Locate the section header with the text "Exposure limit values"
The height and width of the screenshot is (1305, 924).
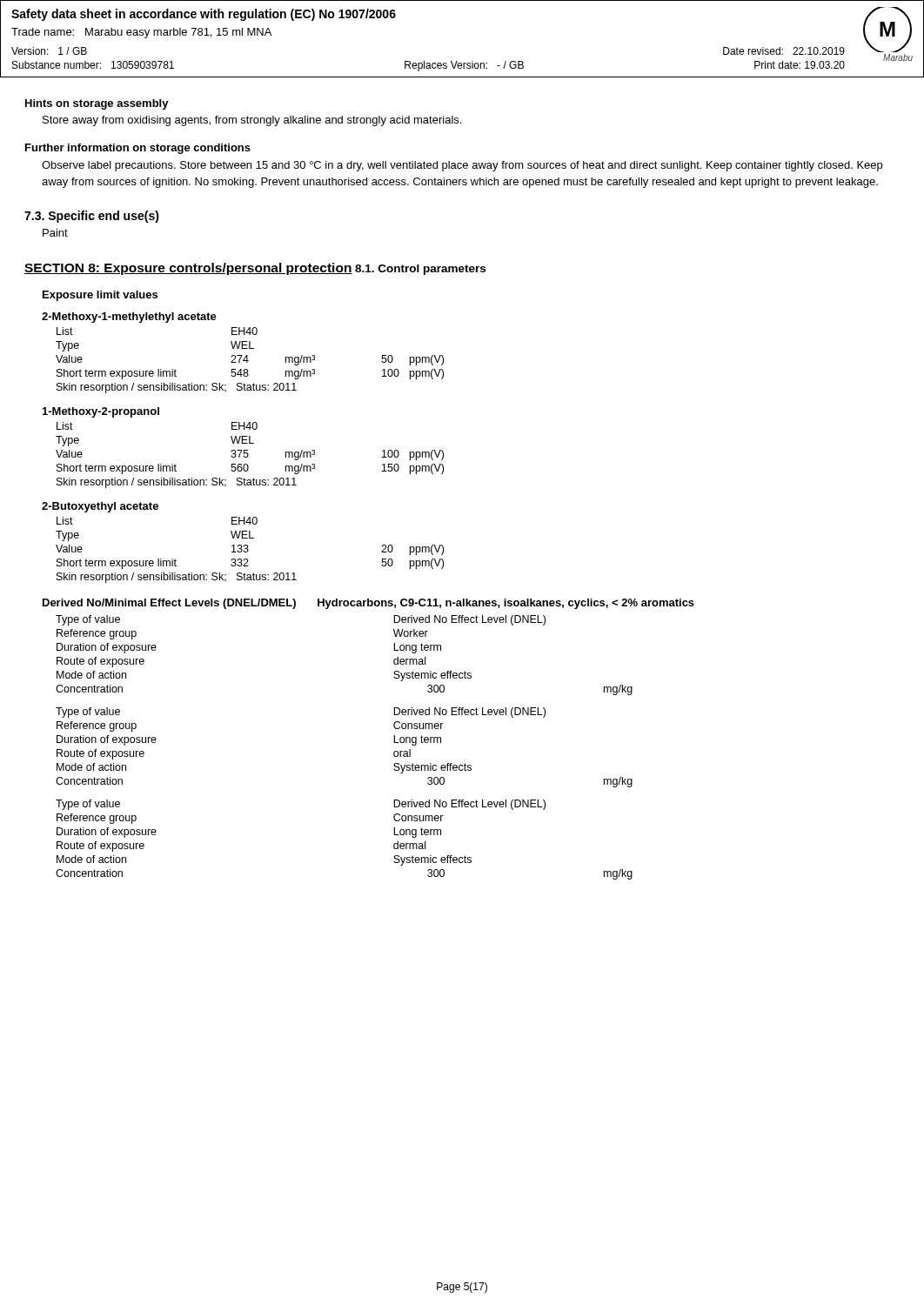[x=100, y=295]
